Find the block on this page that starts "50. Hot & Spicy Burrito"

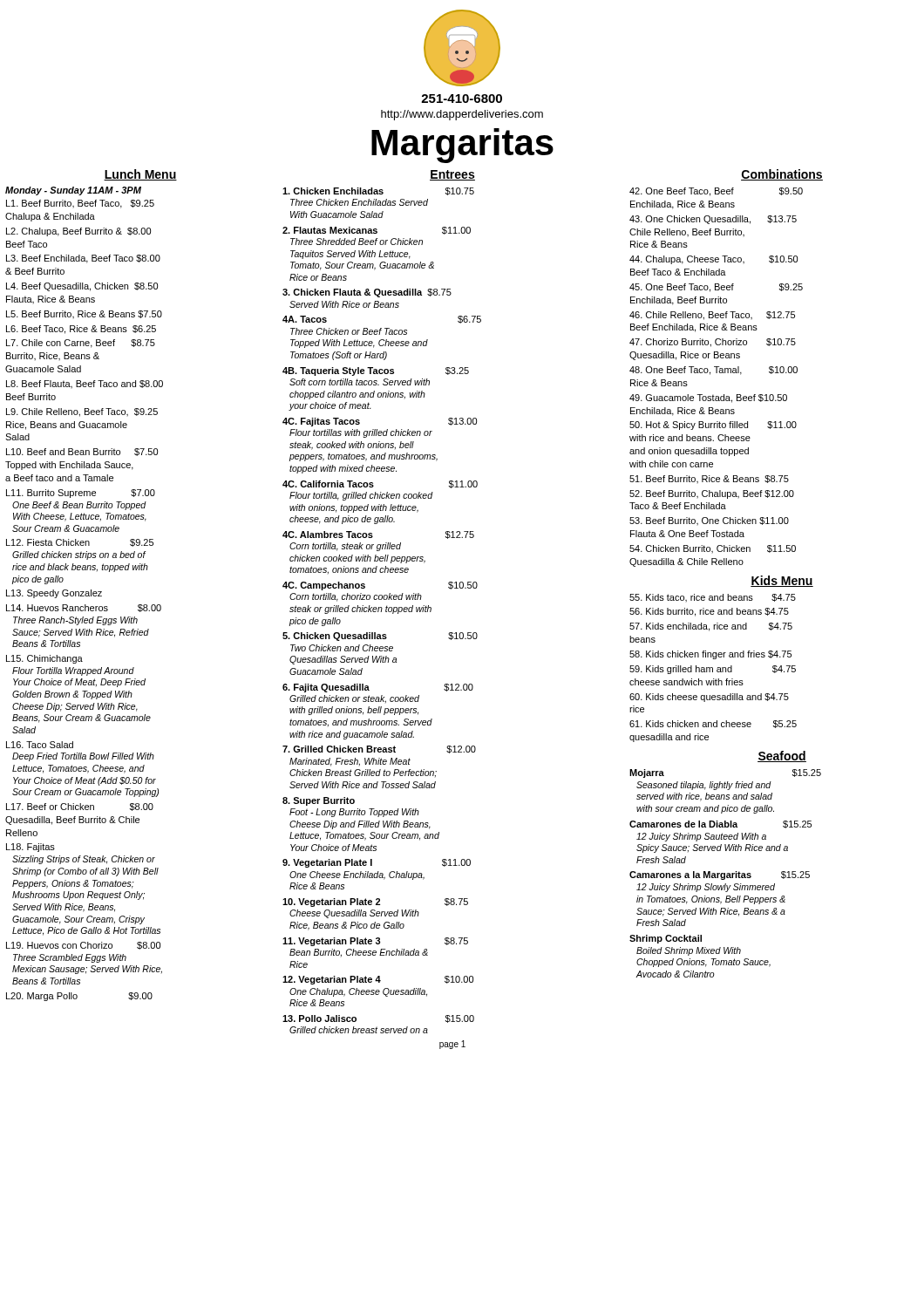713,444
